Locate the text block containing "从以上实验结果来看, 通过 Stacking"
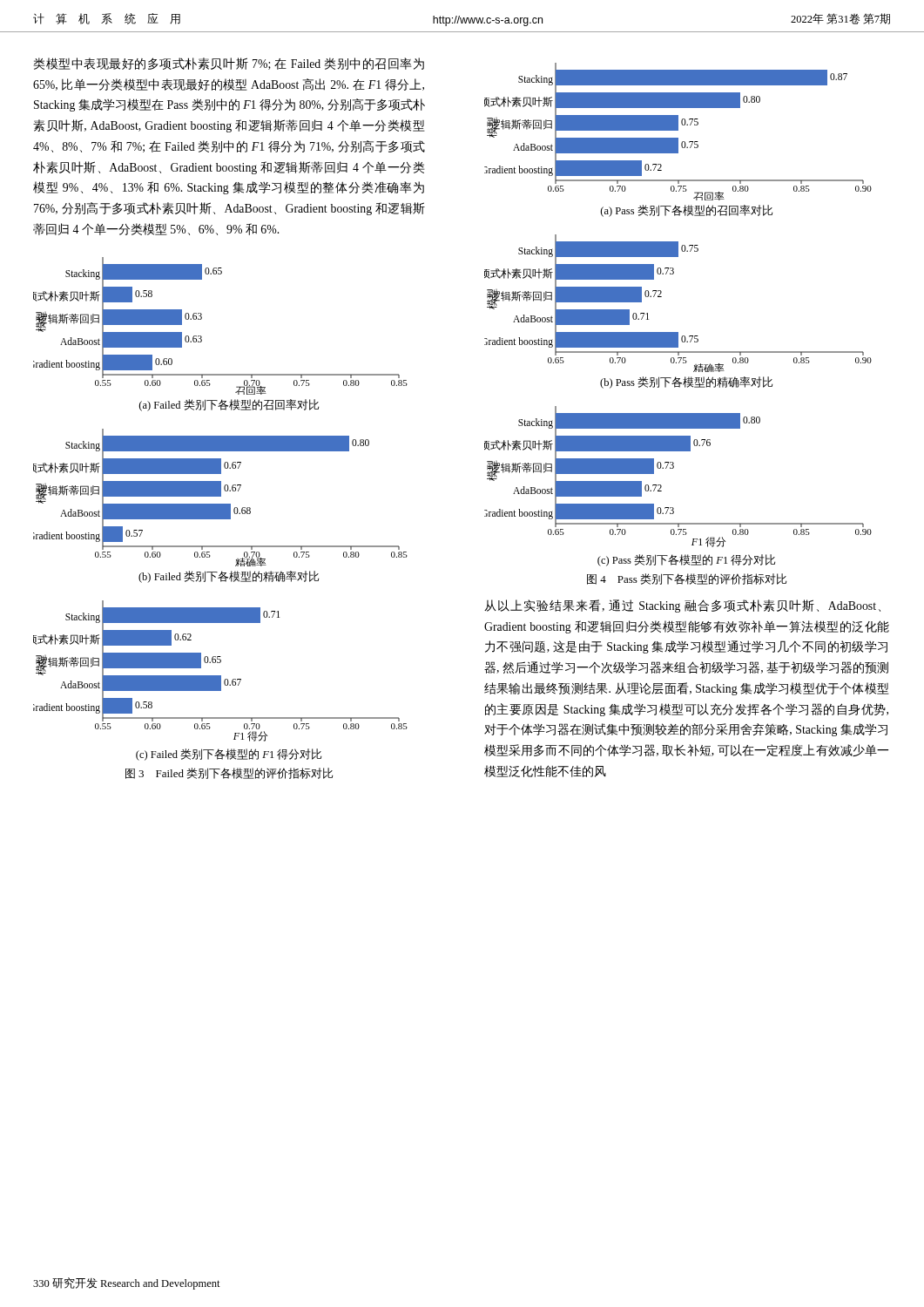924x1307 pixels. [x=687, y=689]
